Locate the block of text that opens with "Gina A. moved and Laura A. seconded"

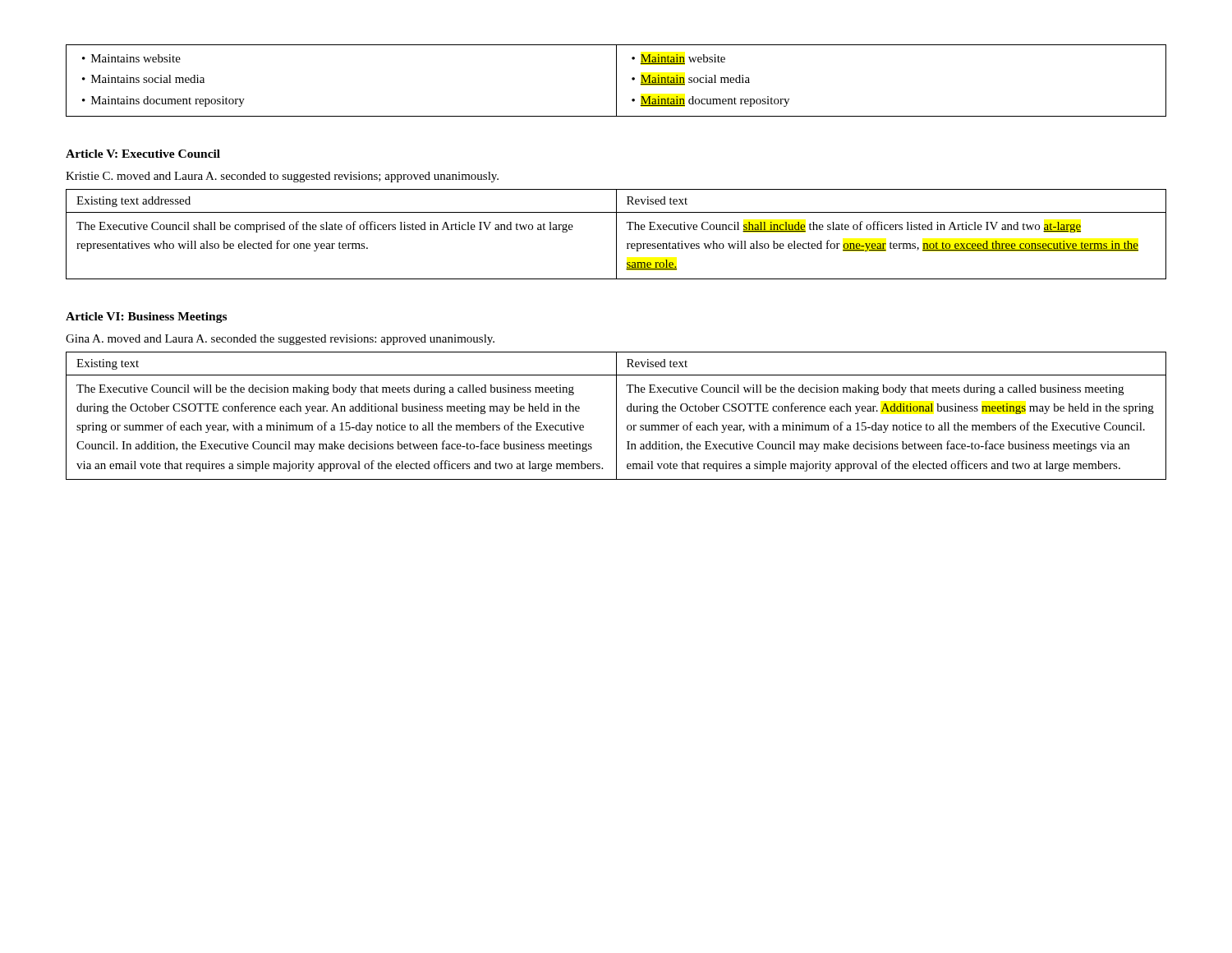(281, 338)
